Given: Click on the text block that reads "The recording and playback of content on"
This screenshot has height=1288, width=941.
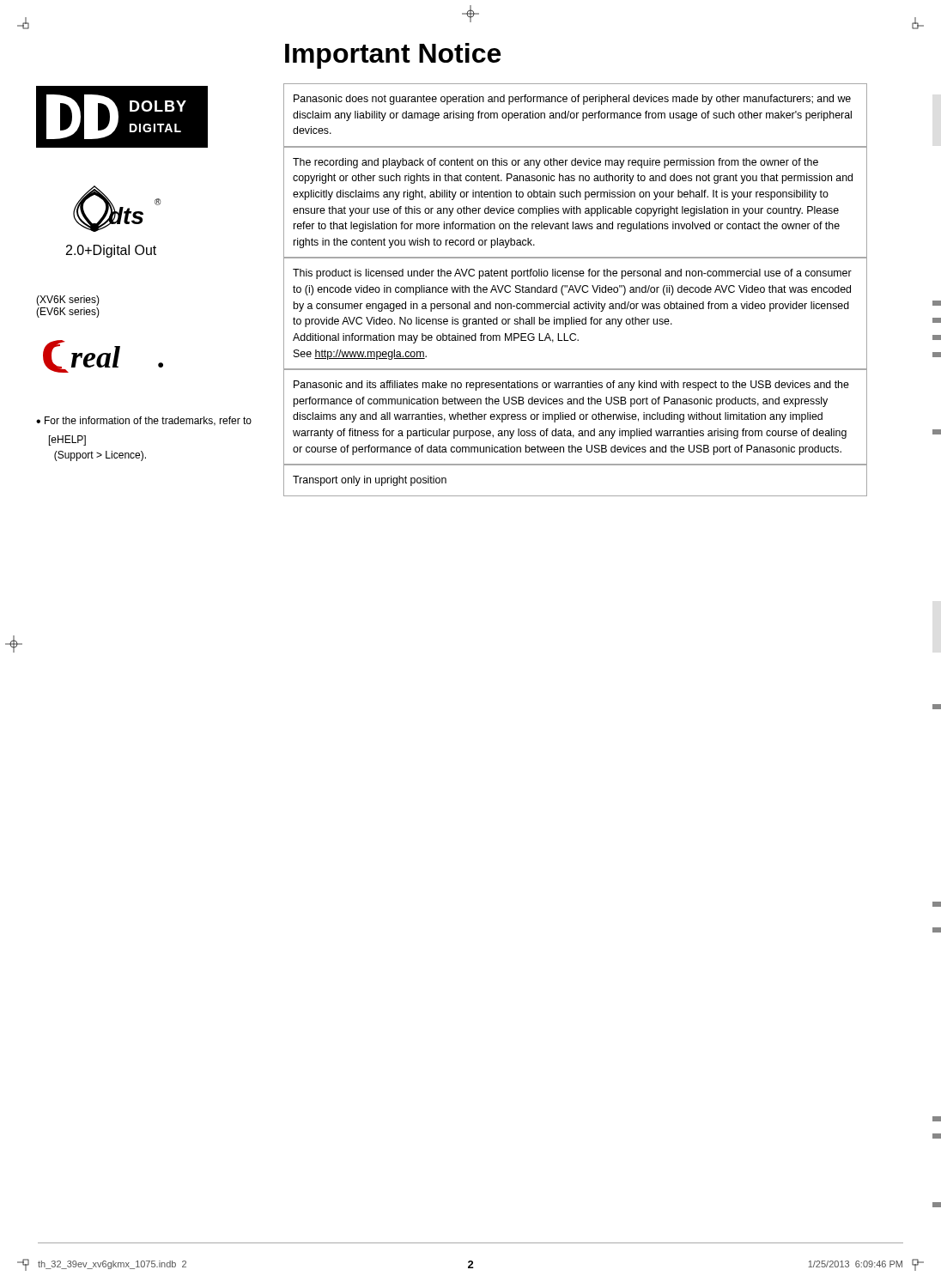Looking at the screenshot, I should pyautogui.click(x=573, y=202).
